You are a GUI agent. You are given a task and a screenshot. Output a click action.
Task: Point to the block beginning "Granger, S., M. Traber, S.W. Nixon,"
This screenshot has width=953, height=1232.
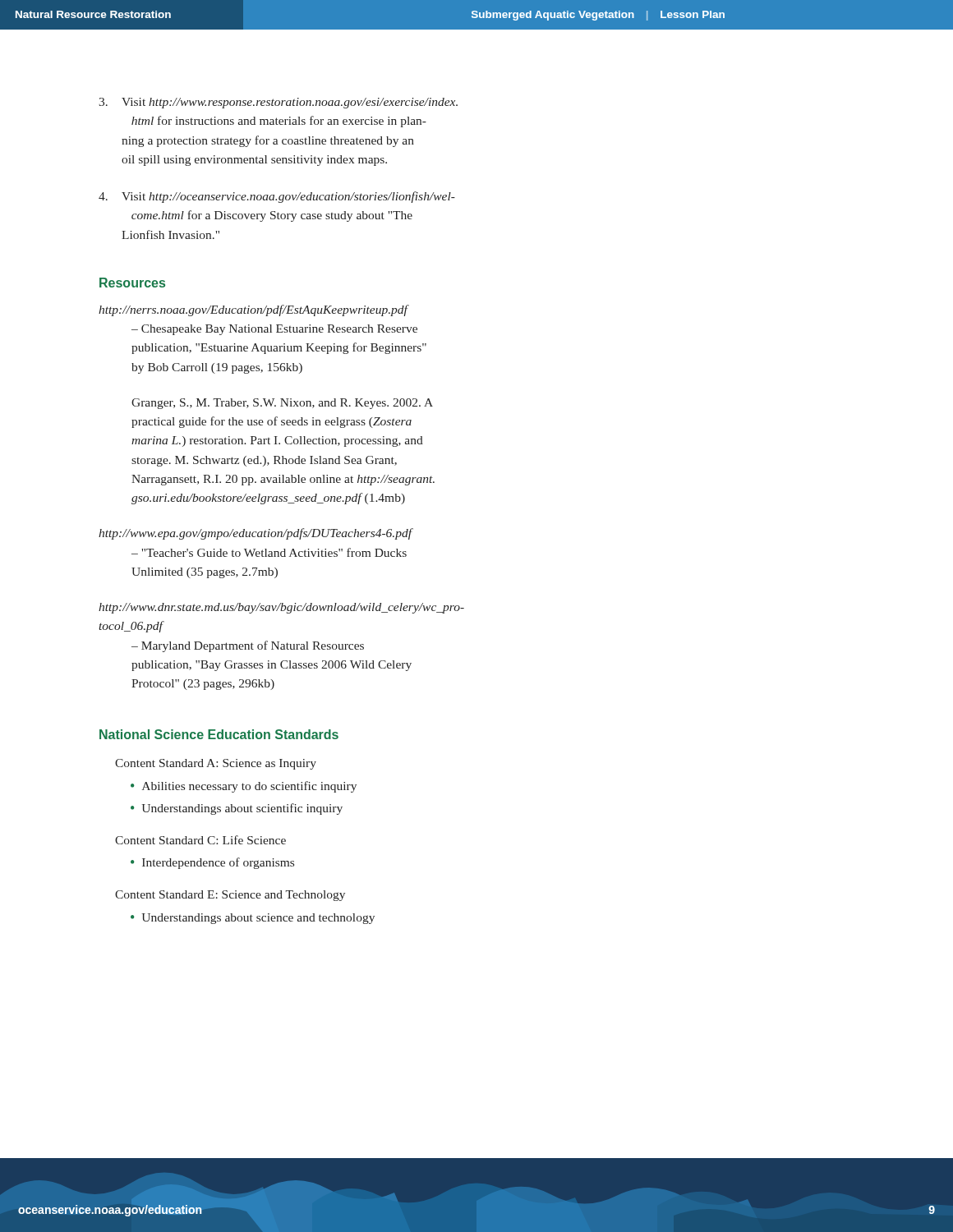point(284,450)
